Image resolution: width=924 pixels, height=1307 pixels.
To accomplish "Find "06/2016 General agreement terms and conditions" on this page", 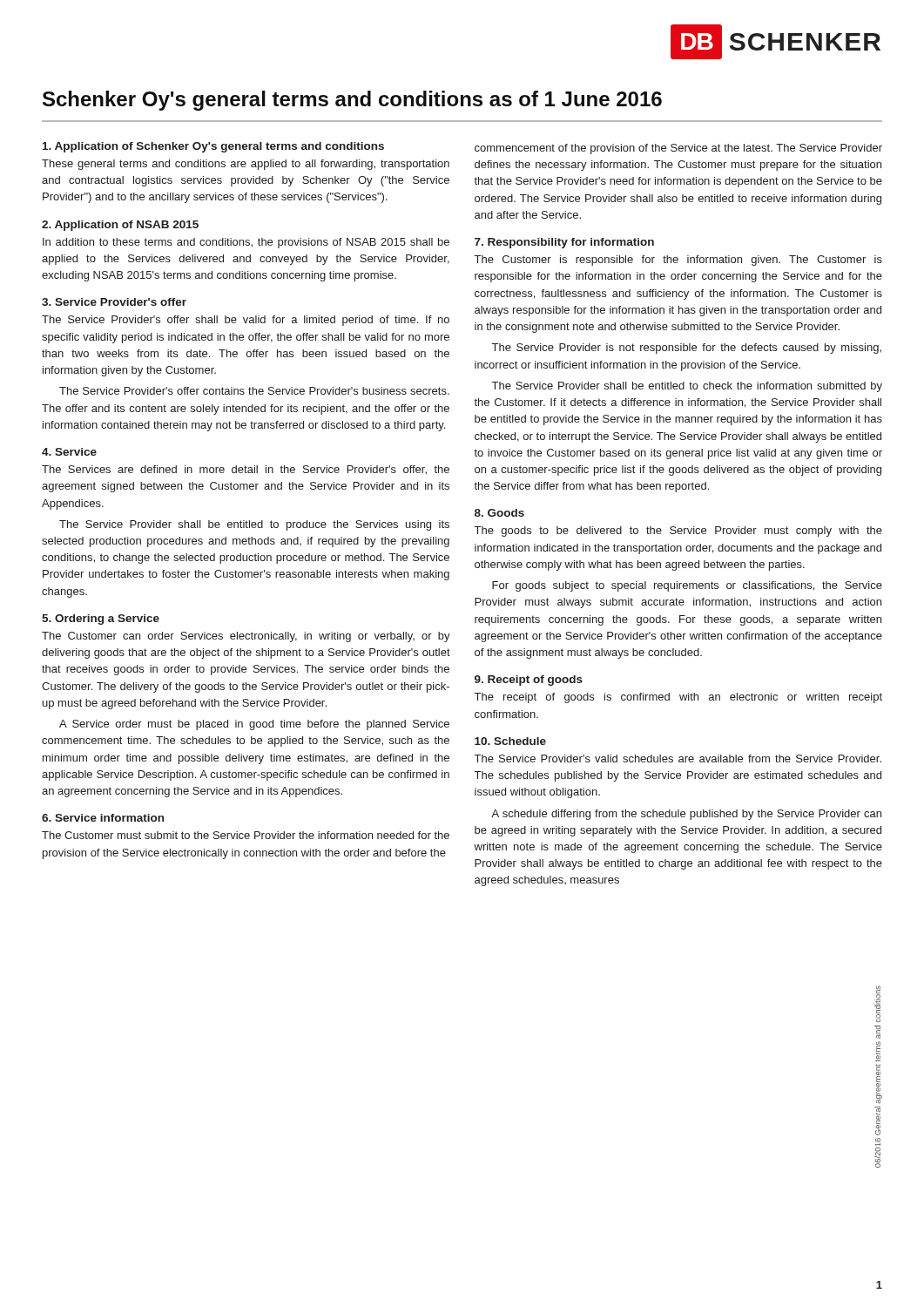I will point(877,1076).
